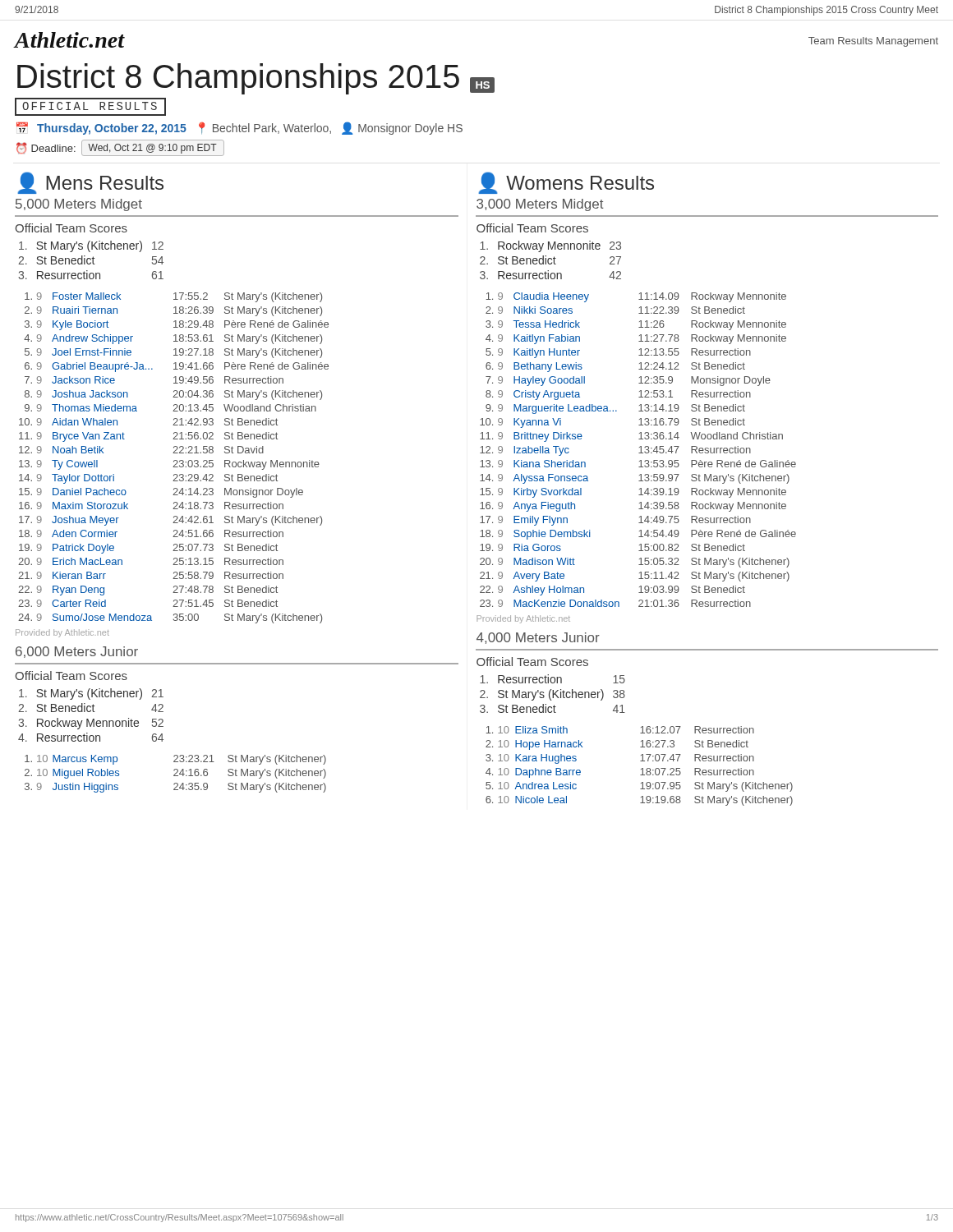
Task: Locate the section header containing "👤 Mens Results"
Action: pyautogui.click(x=90, y=183)
